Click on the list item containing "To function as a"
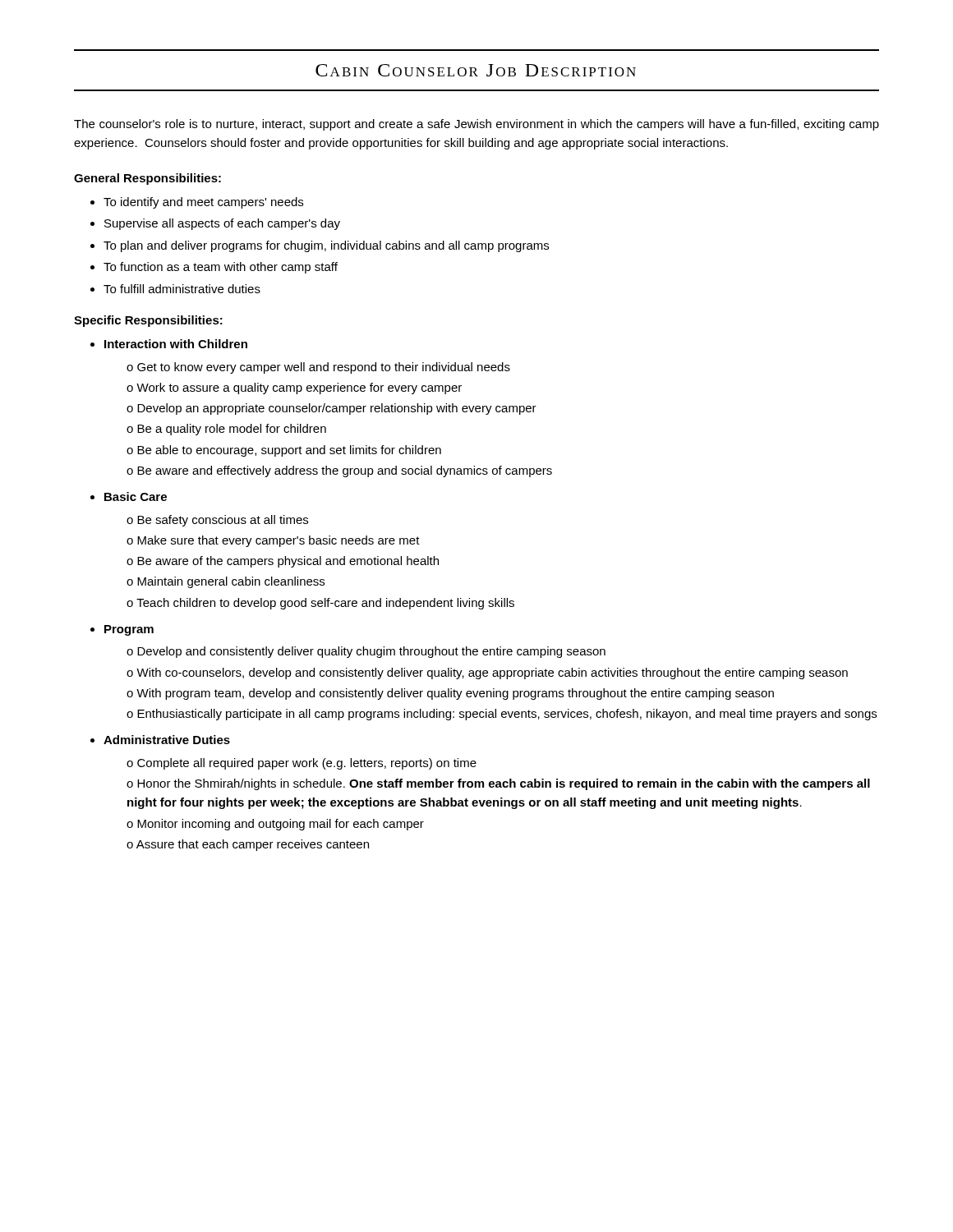This screenshot has width=953, height=1232. pyautogui.click(x=221, y=267)
